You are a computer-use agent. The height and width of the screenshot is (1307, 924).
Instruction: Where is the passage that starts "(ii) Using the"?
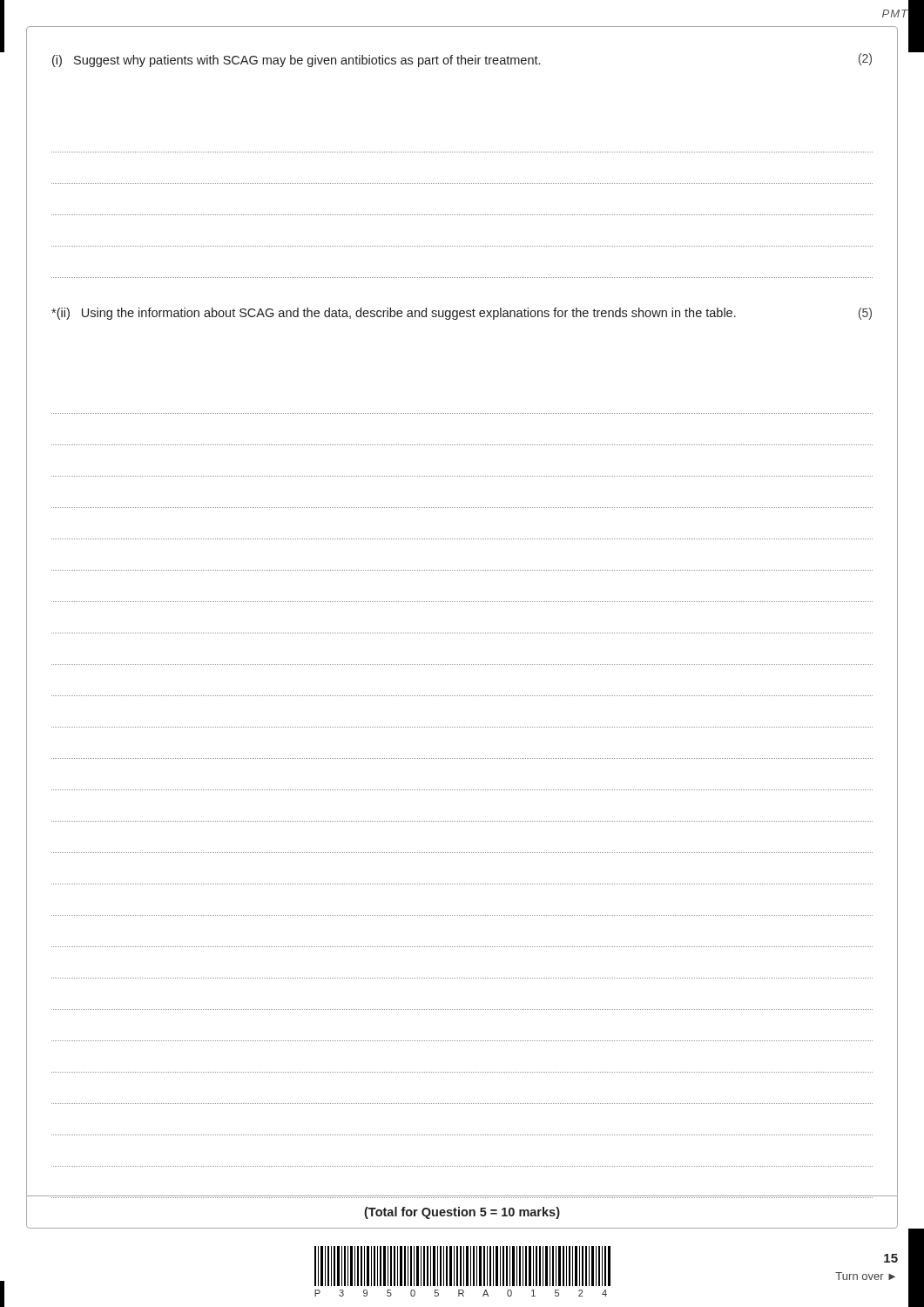(x=462, y=313)
